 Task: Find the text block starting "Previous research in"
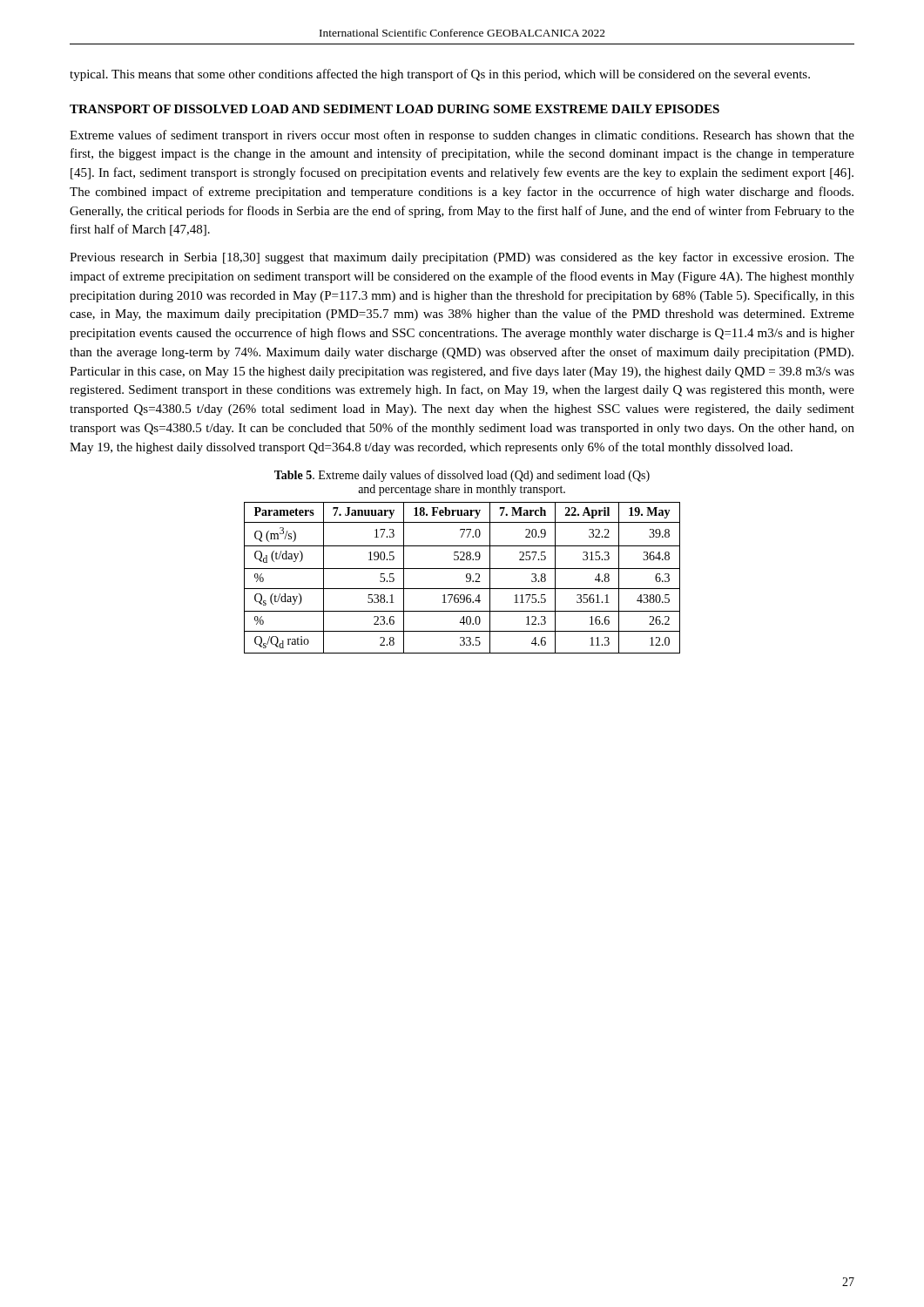point(462,352)
